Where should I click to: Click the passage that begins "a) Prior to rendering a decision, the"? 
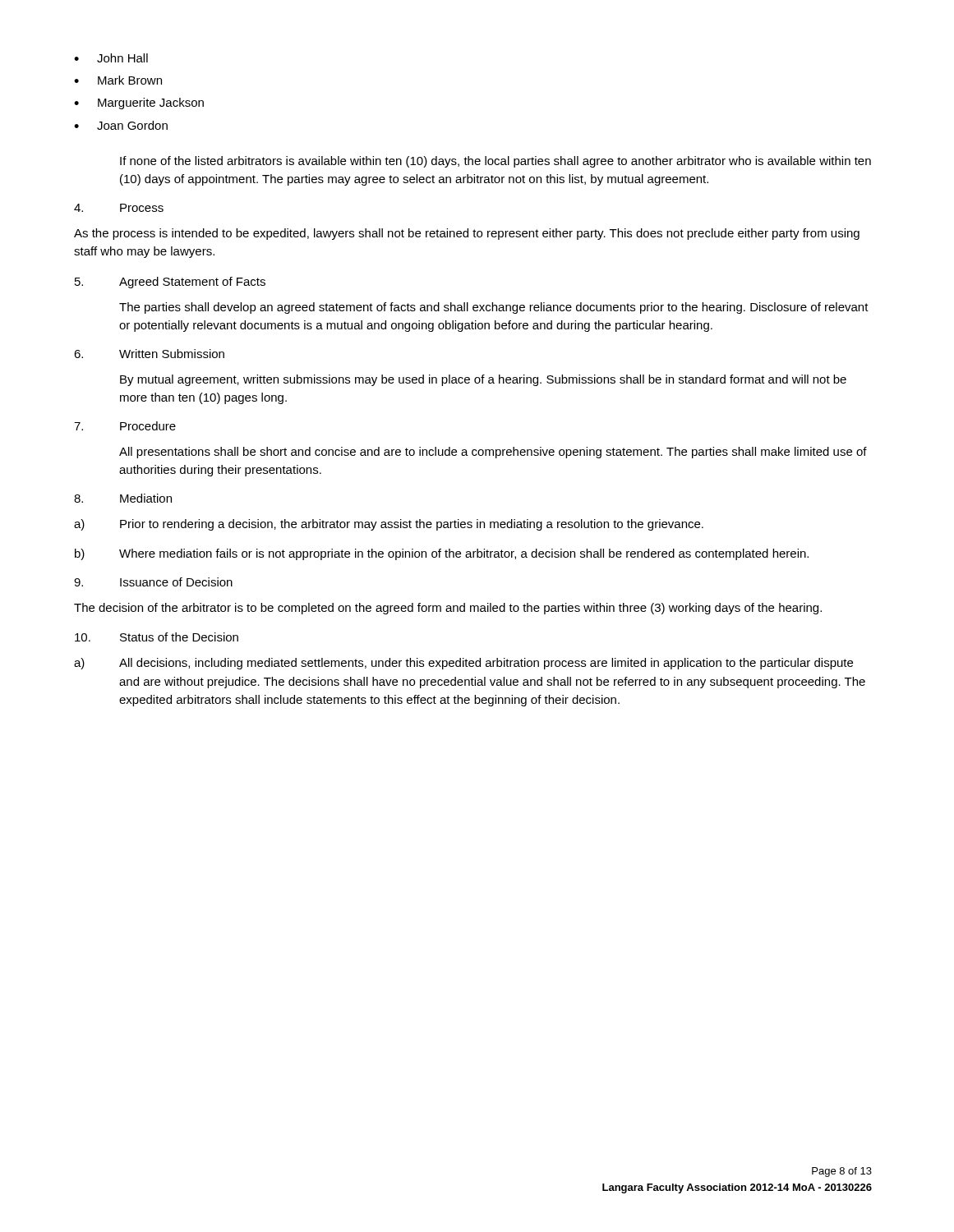(473, 524)
